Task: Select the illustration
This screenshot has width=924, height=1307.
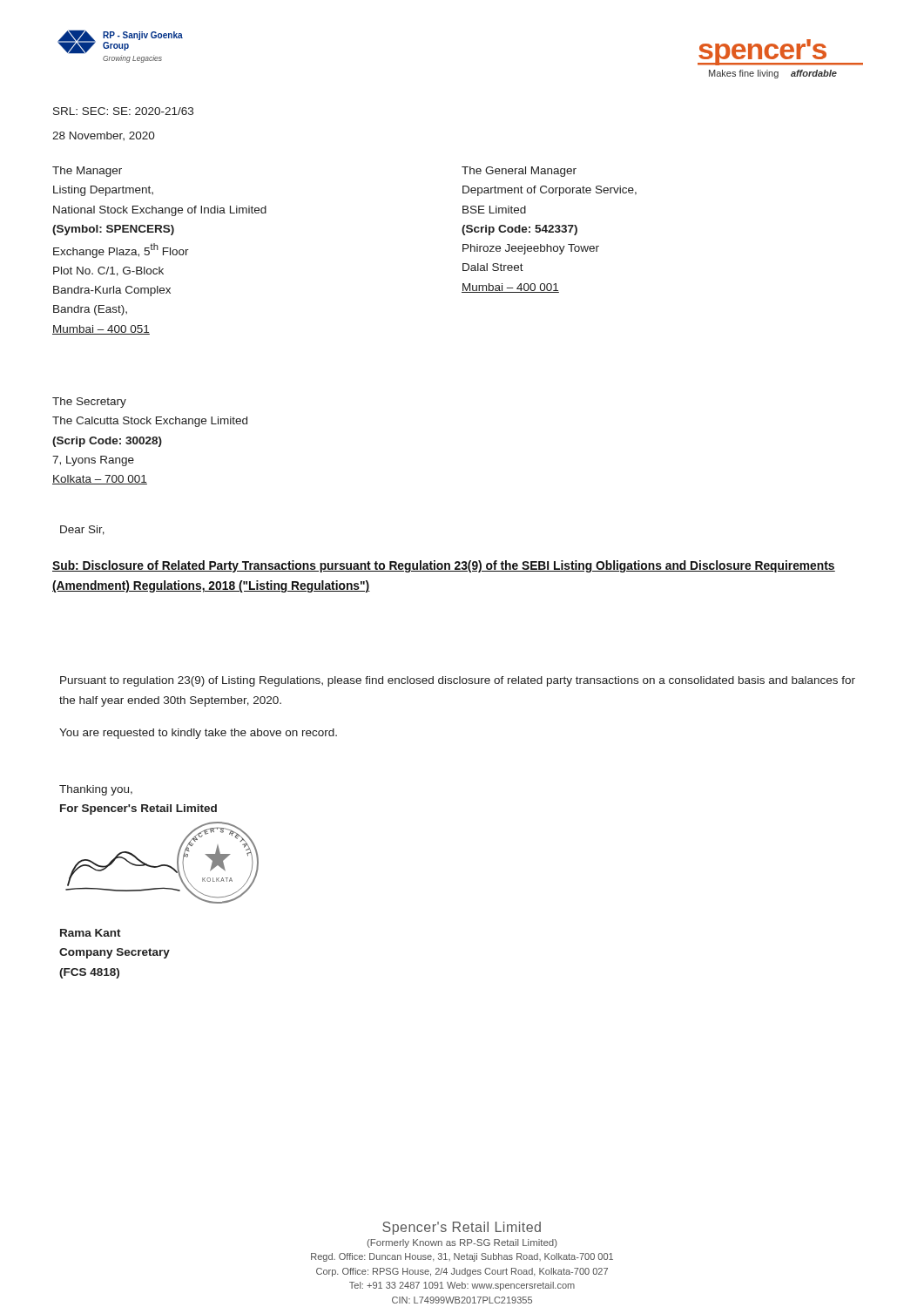Action: tap(122, 868)
